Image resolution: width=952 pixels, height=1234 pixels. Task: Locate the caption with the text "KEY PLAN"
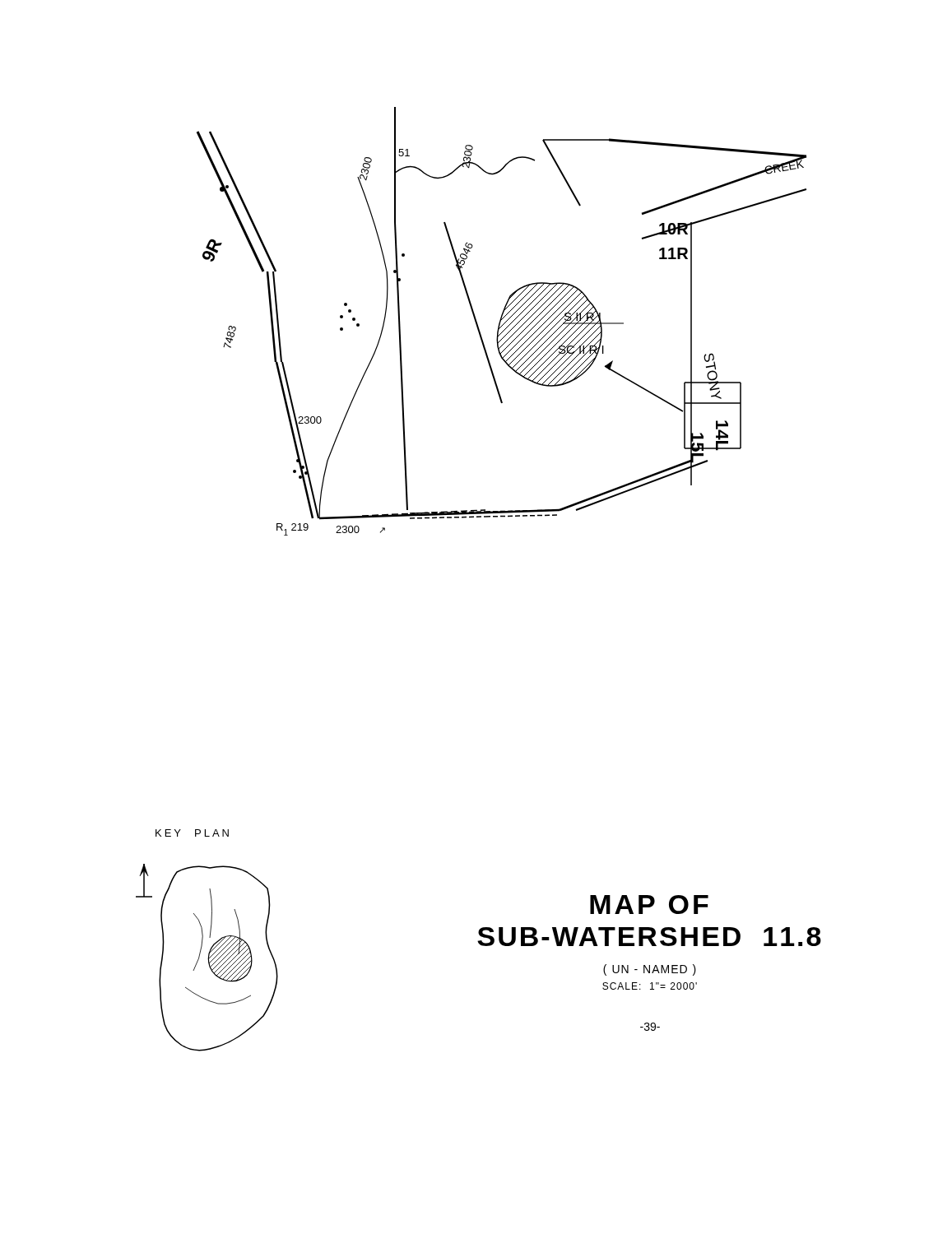[x=193, y=833]
